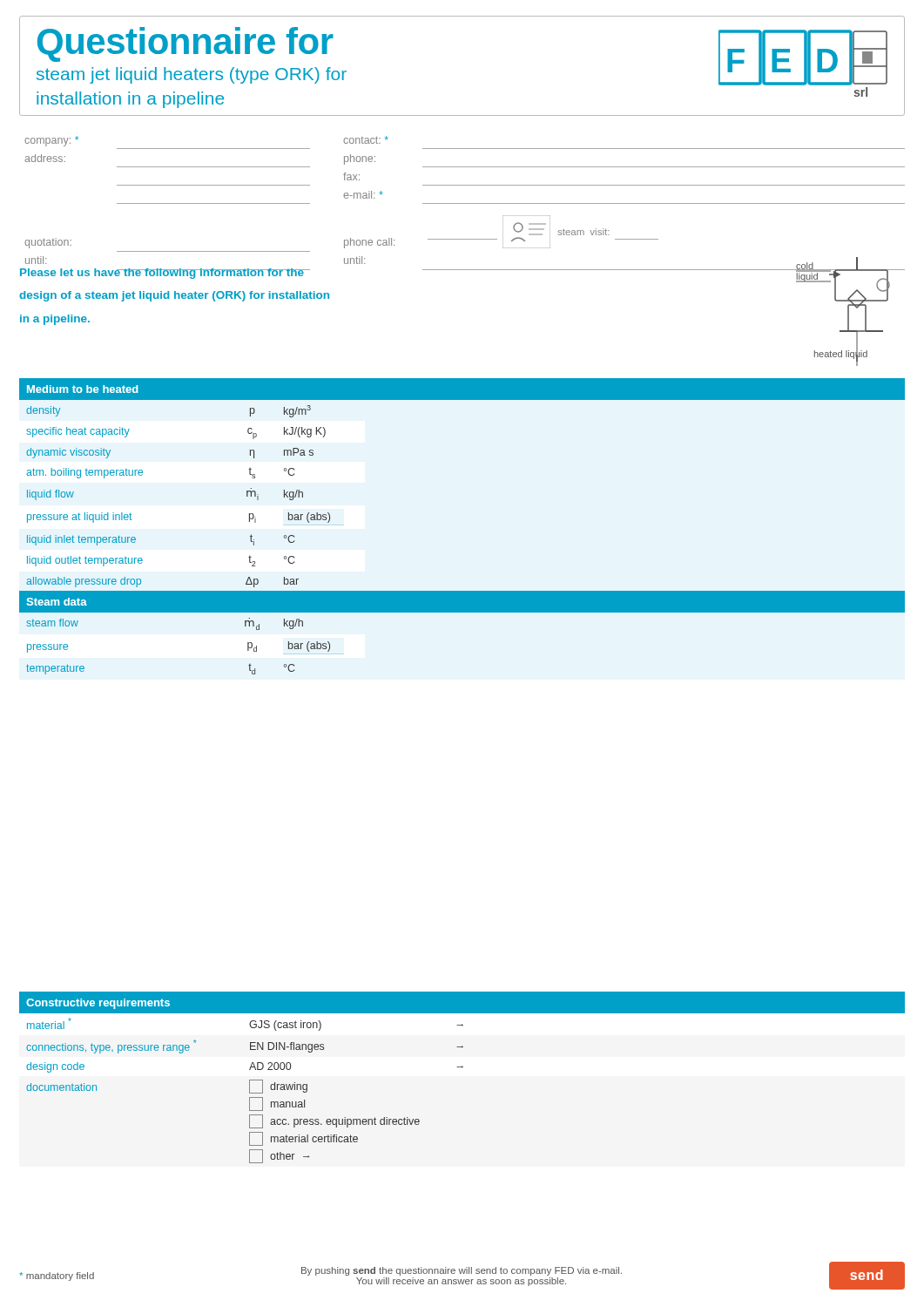Click on the element starting "Please let us have the following information for"
The image size is (924, 1307).
point(340,296)
